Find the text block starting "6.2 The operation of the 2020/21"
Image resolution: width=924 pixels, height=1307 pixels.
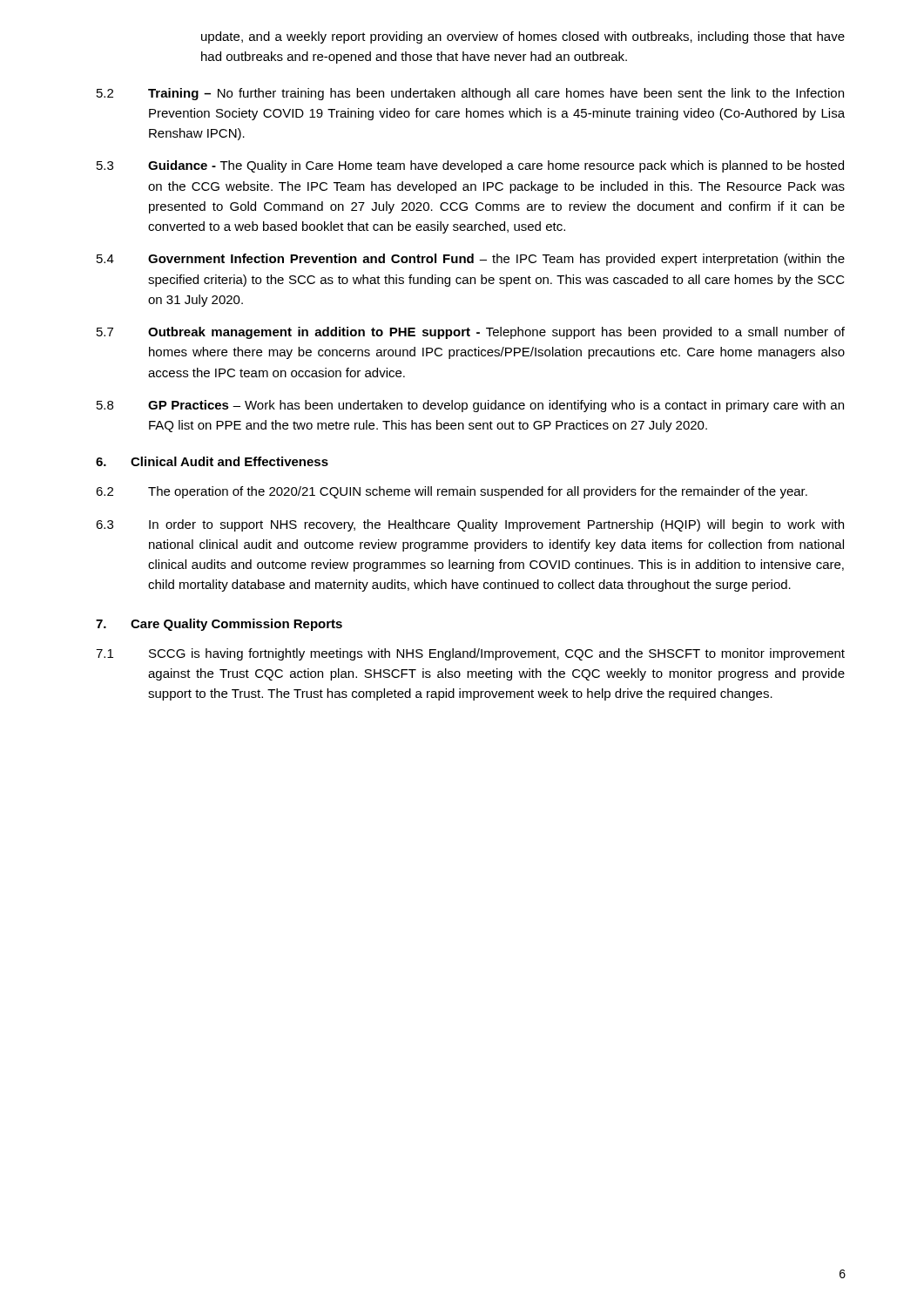470,491
